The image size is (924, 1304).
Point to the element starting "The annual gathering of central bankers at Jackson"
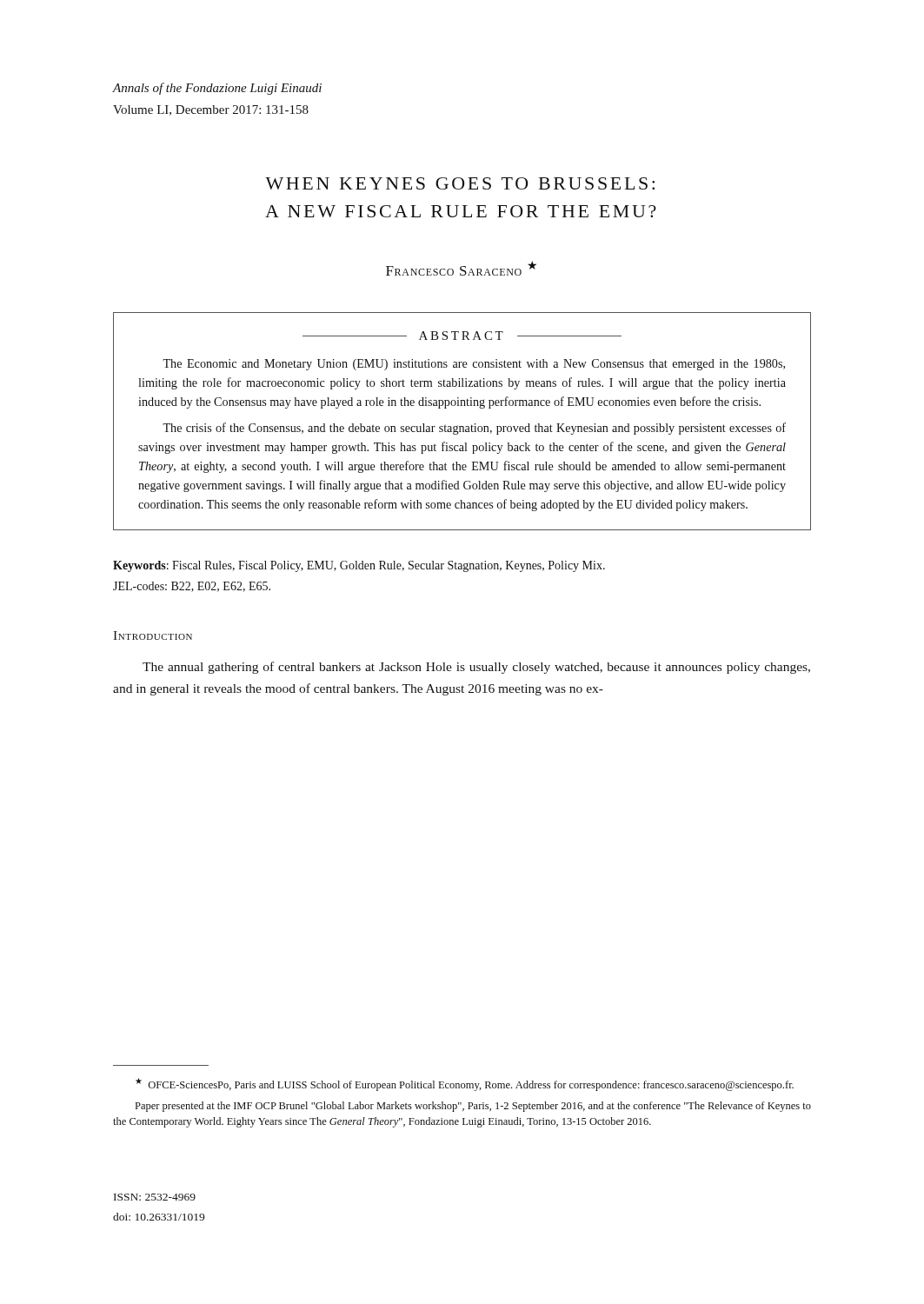click(x=462, y=677)
